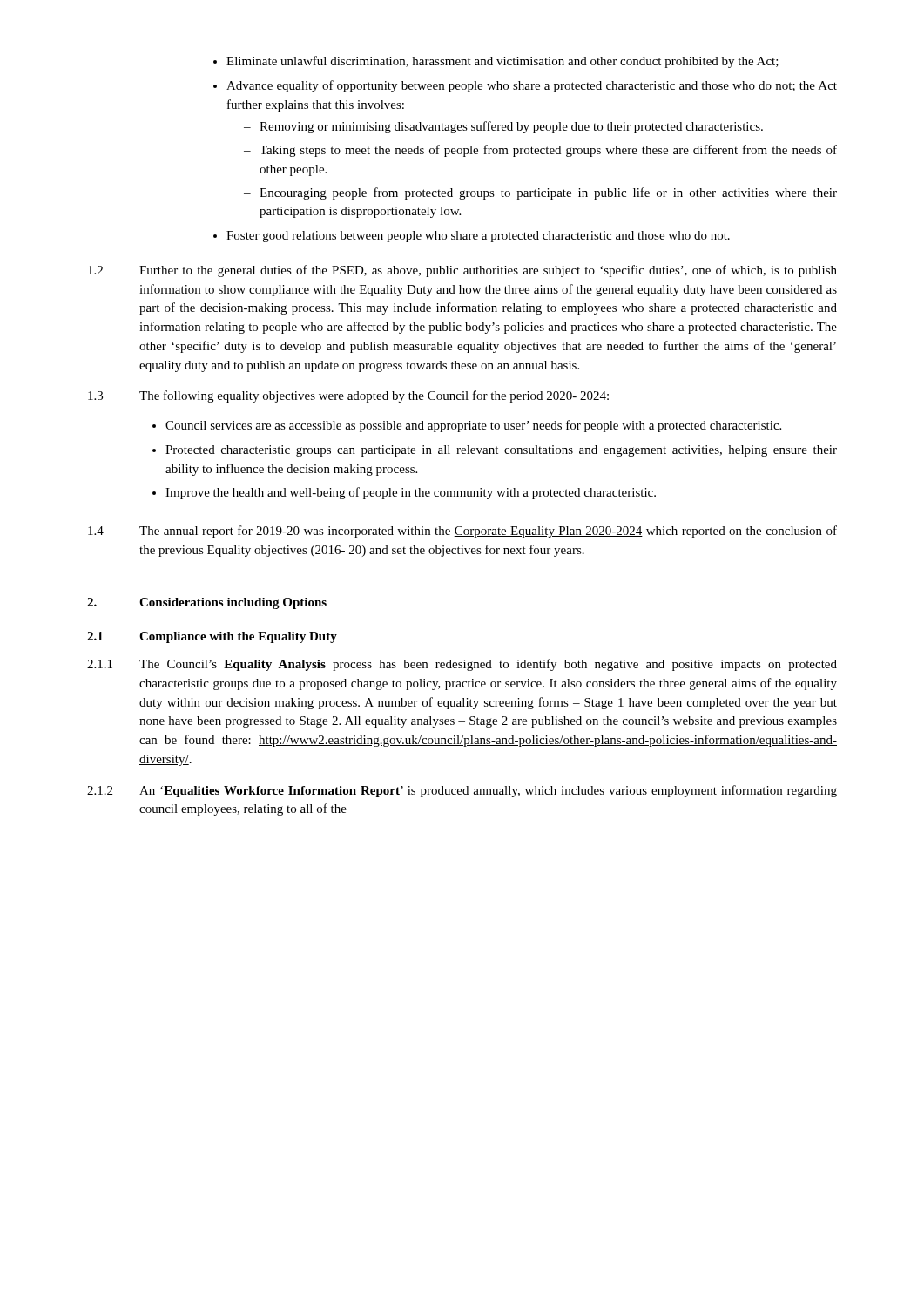Select the text block that reads "1.2 An ‘Equalities Workforce"

click(462, 800)
